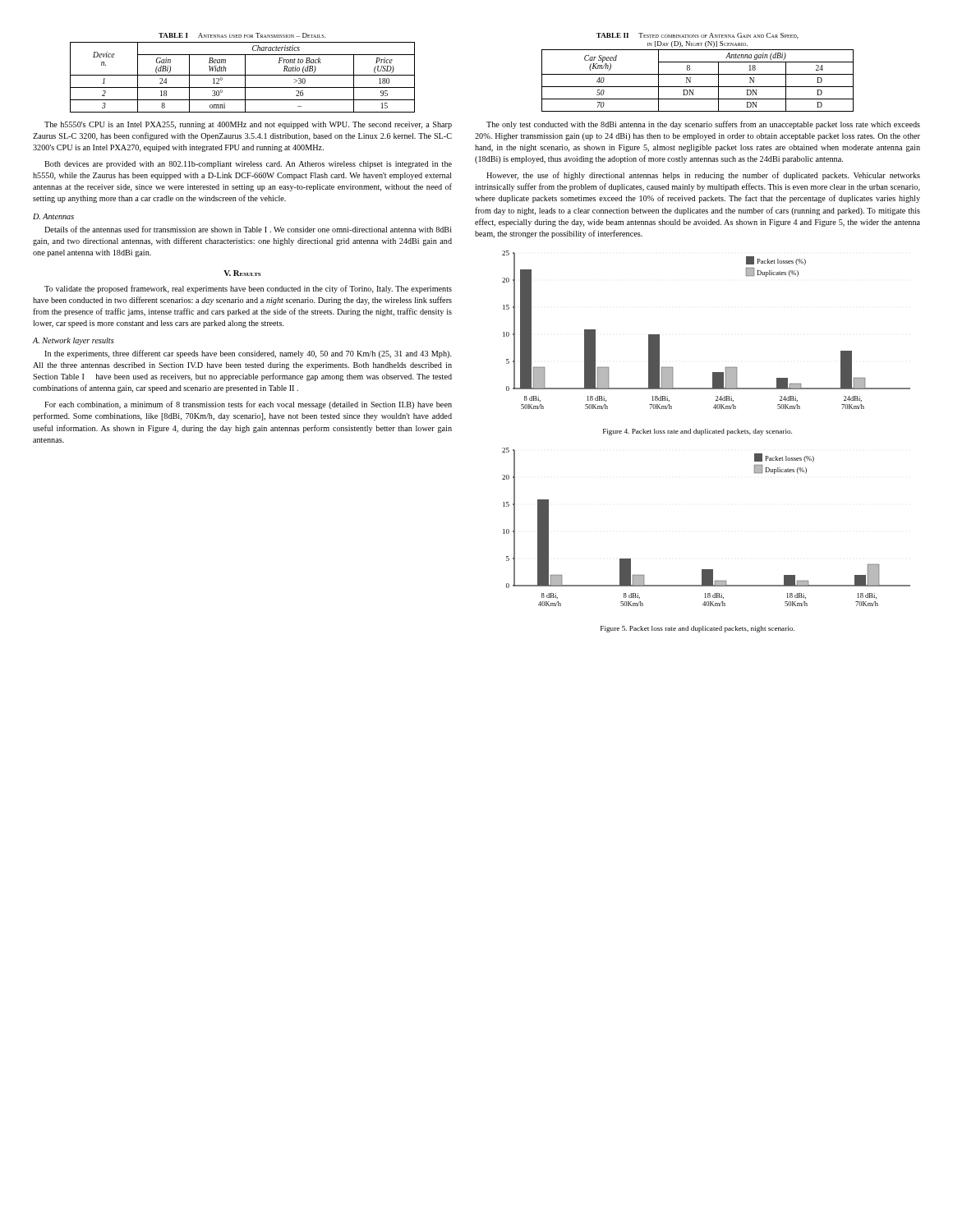This screenshot has width=953, height=1232.
Task: Click on the section header containing "A. Network layer results"
Action: tap(73, 341)
